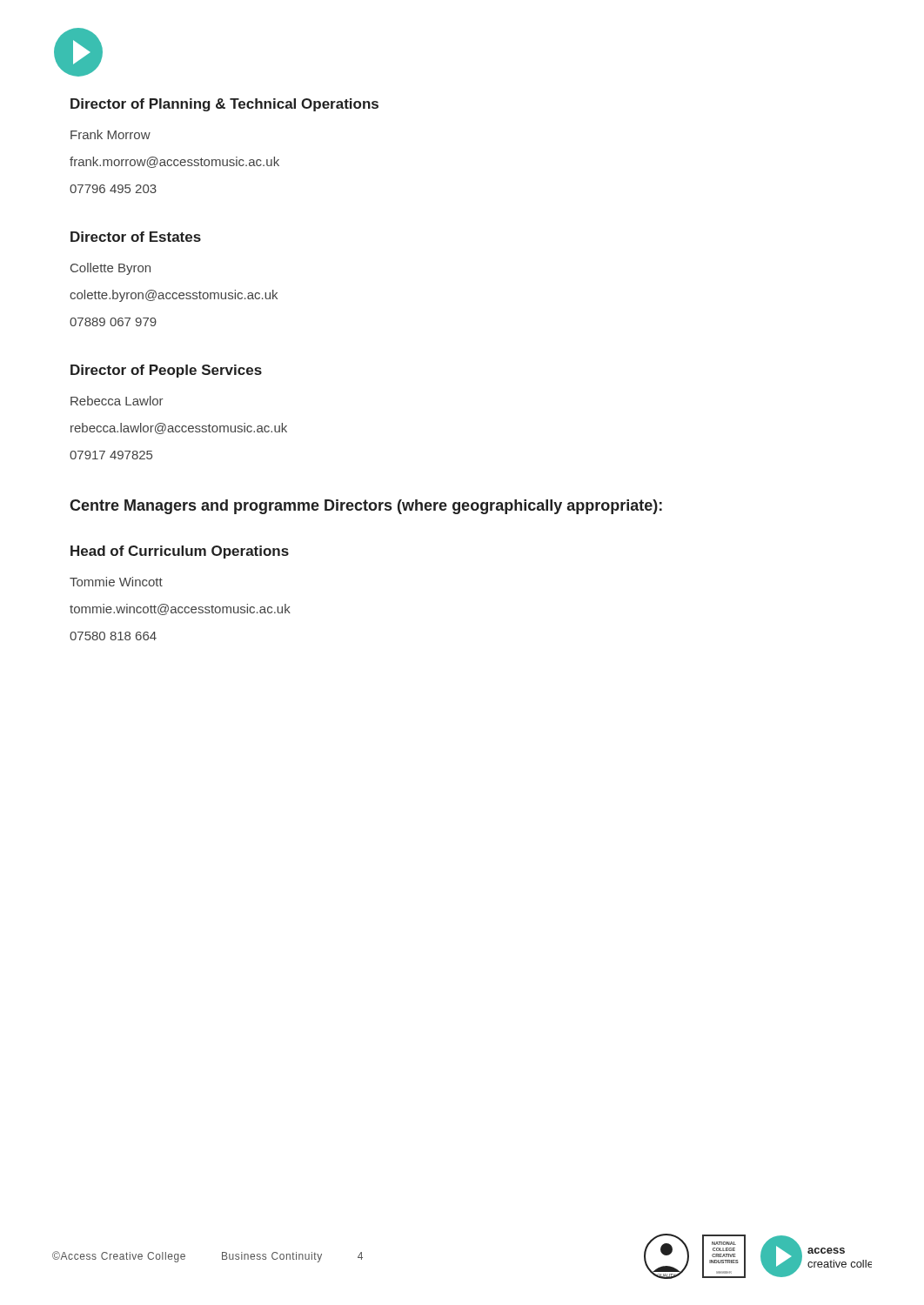Find the text with the text "07580 818 664"
924x1305 pixels.
[x=113, y=636]
